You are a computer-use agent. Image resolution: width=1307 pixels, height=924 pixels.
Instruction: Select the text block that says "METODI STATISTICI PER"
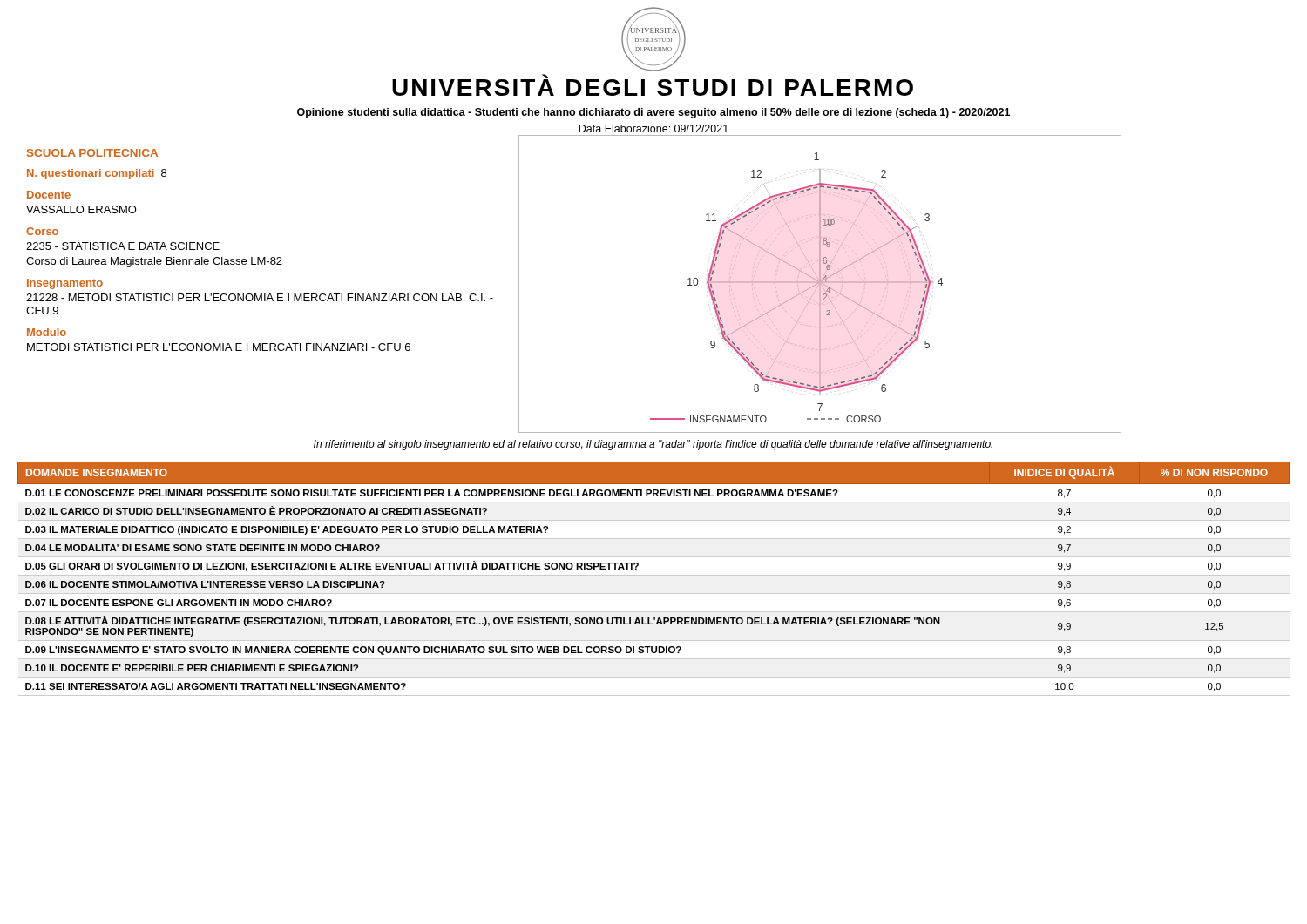pyautogui.click(x=218, y=347)
